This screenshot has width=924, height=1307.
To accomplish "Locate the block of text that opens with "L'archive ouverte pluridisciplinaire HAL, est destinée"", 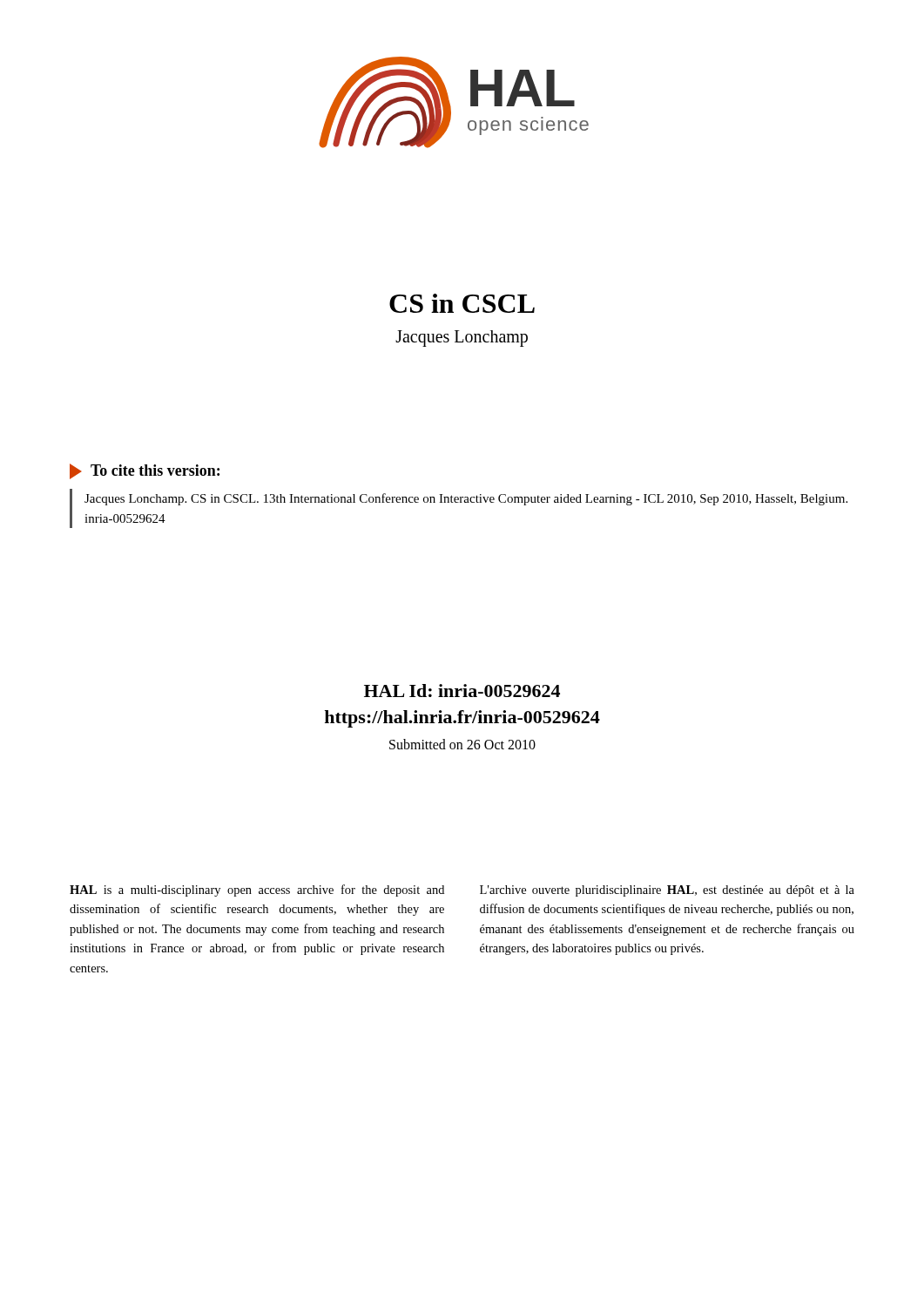I will pos(667,919).
